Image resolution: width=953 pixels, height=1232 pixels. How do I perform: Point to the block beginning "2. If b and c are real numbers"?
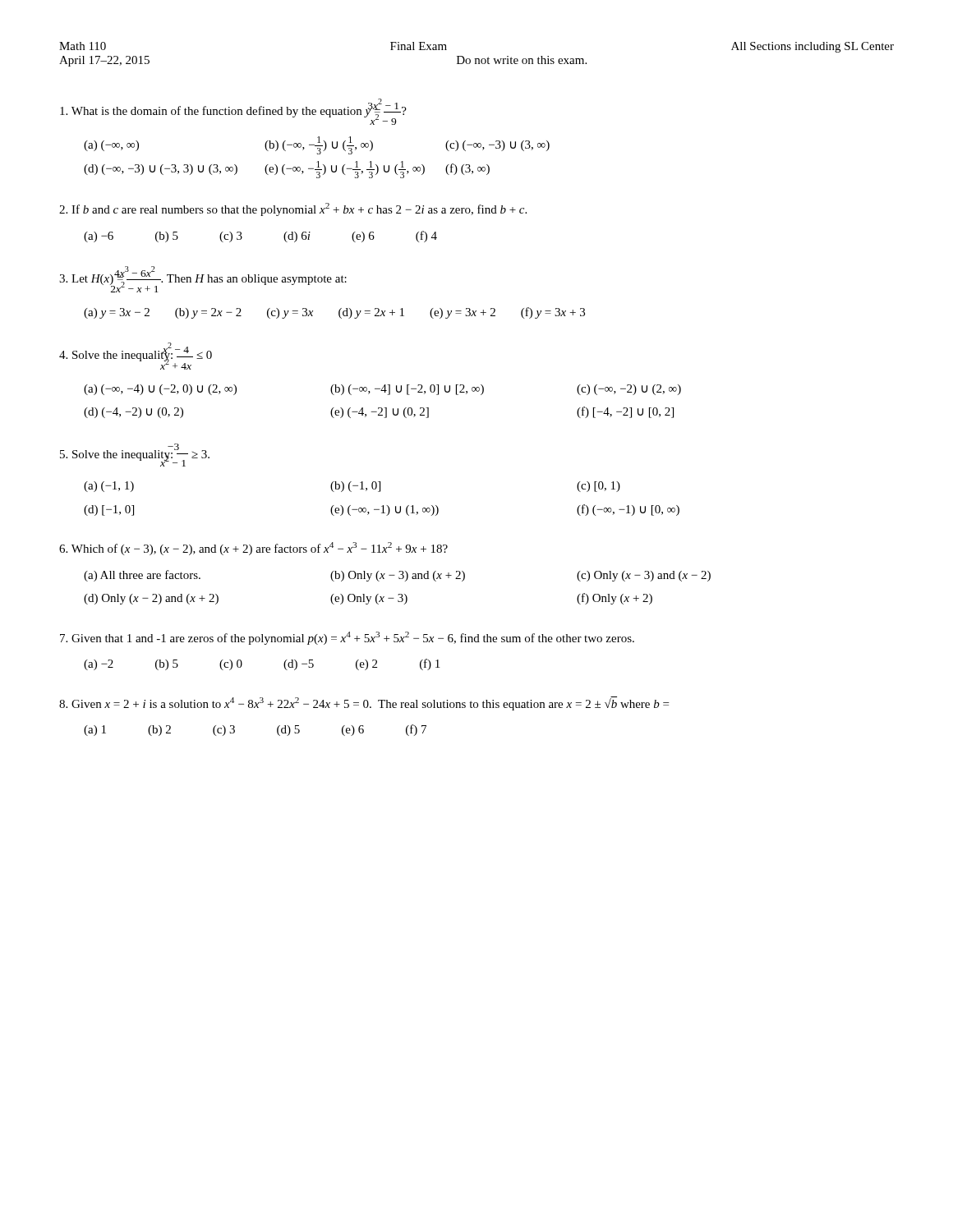click(293, 208)
